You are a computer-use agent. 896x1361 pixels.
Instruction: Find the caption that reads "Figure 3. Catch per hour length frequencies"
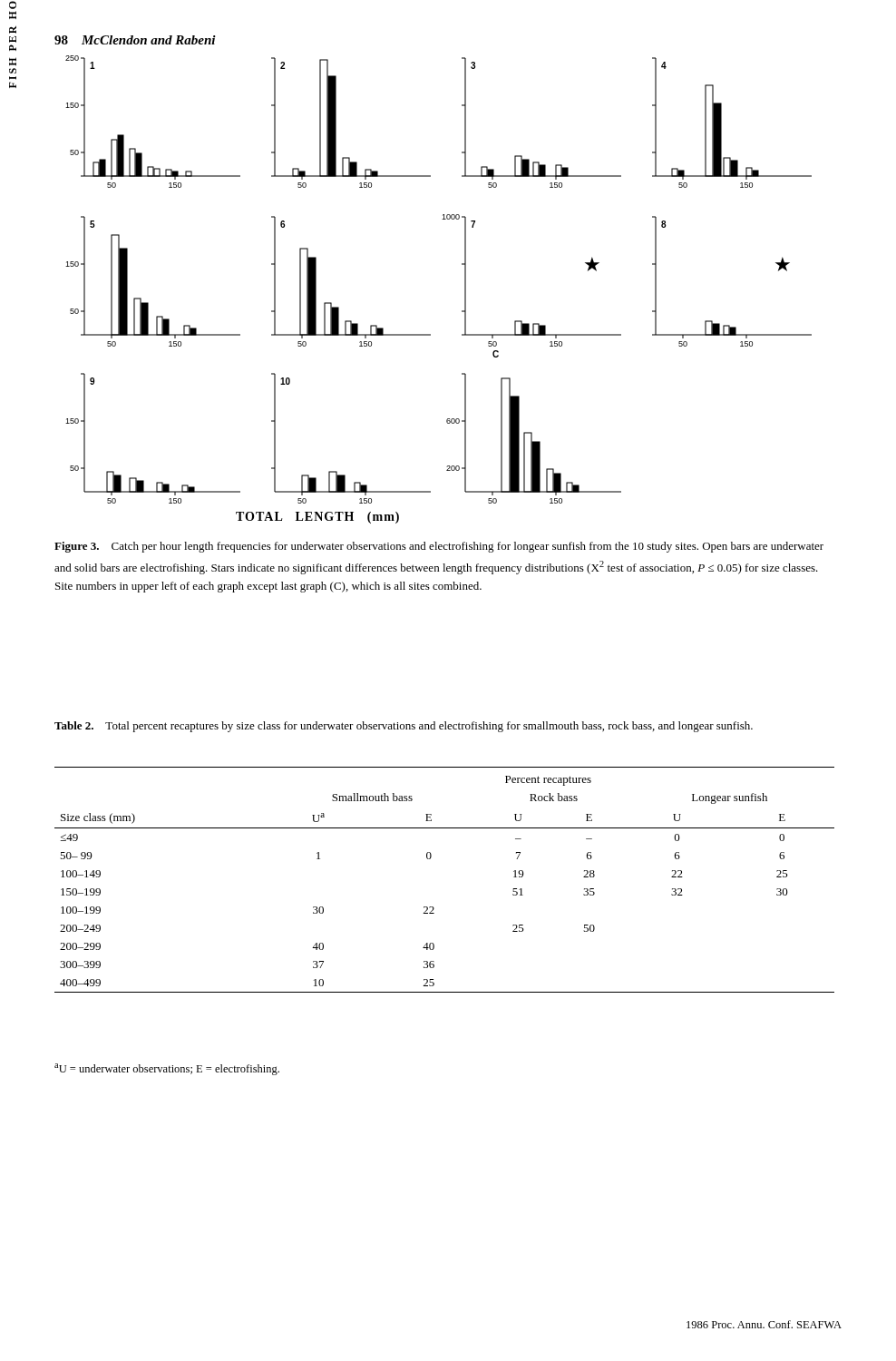point(439,566)
